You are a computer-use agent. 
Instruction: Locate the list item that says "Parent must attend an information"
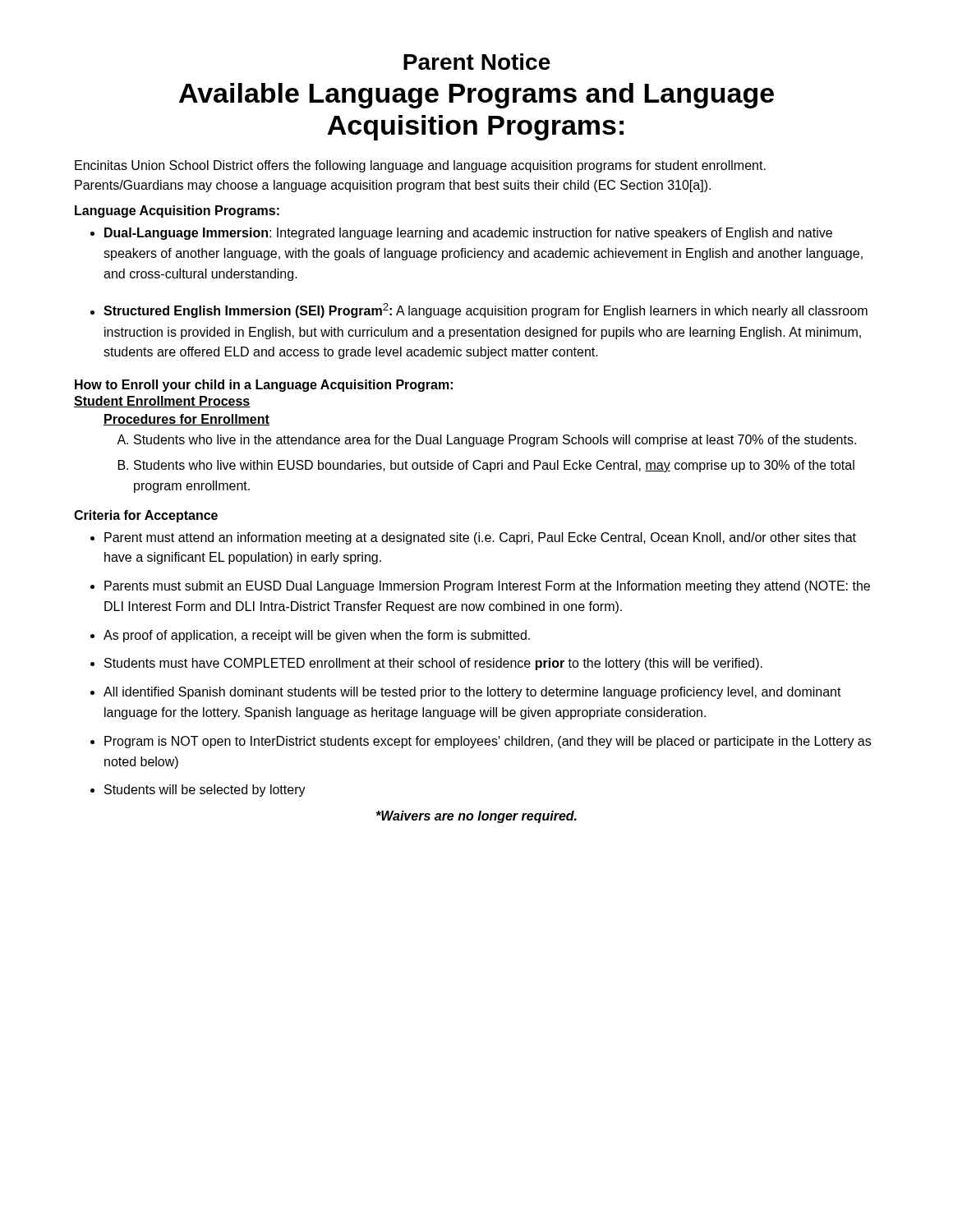[491, 548]
